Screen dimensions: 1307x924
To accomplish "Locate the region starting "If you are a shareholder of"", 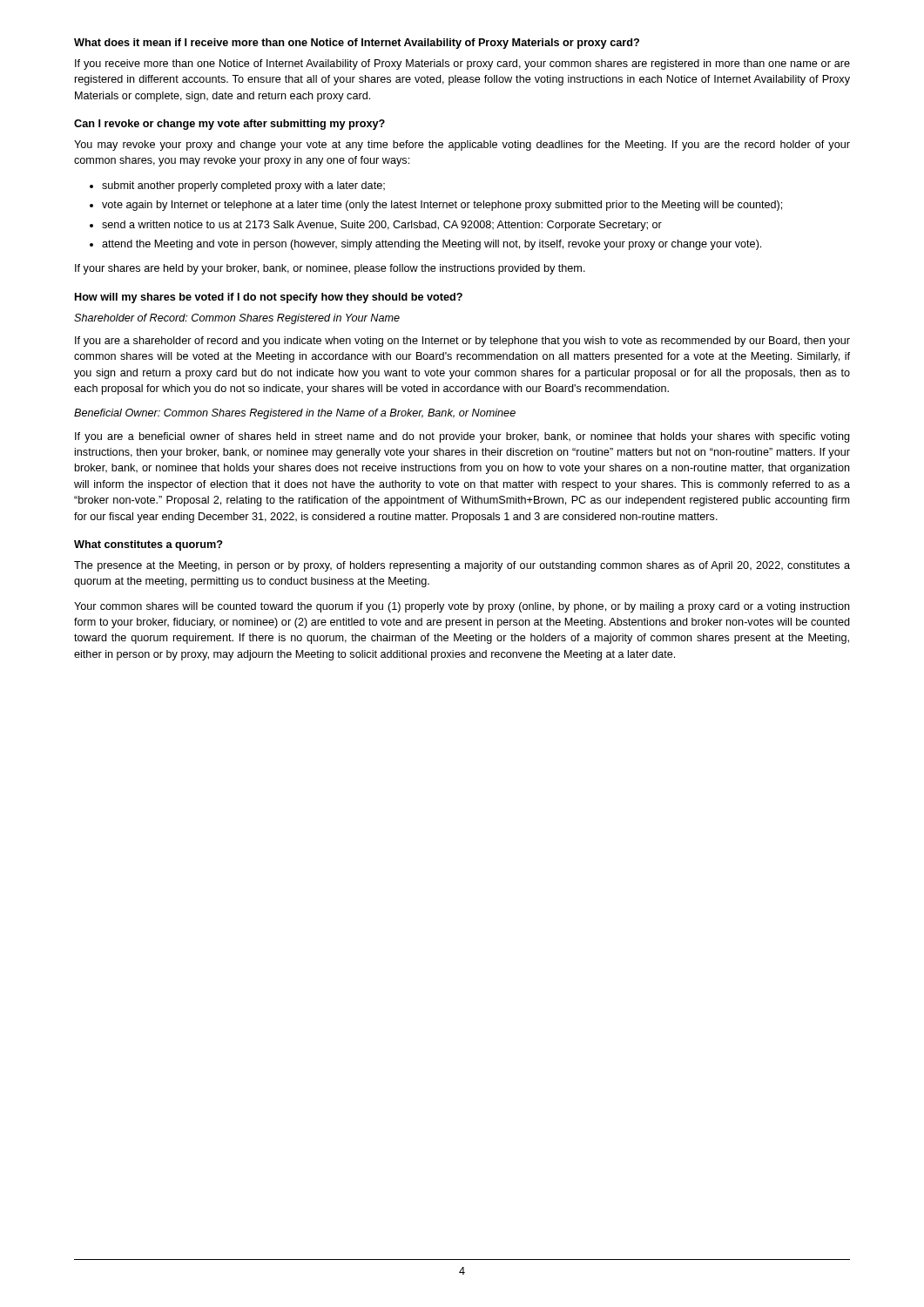I will (x=462, y=365).
